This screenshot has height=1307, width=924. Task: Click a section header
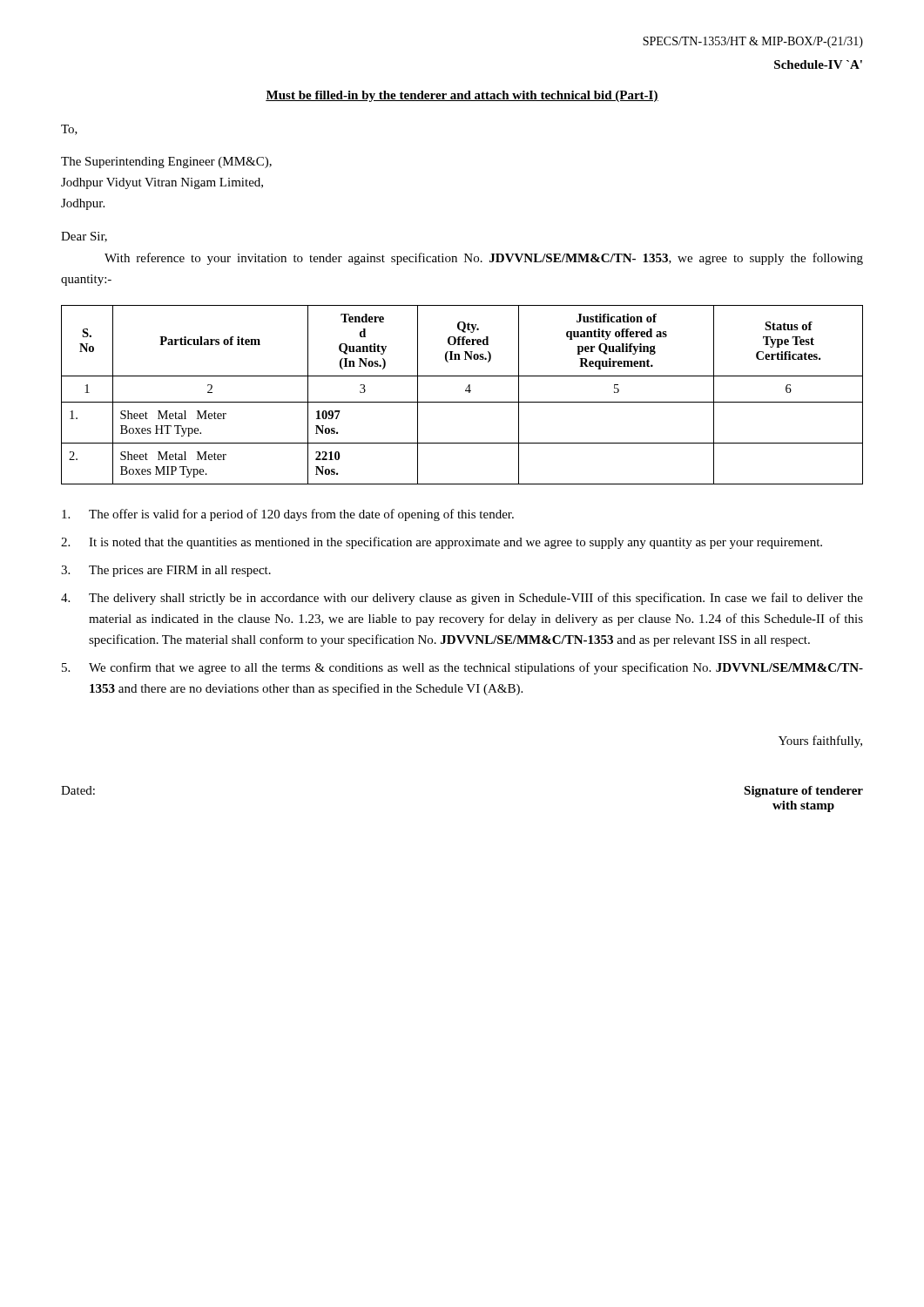[x=818, y=65]
